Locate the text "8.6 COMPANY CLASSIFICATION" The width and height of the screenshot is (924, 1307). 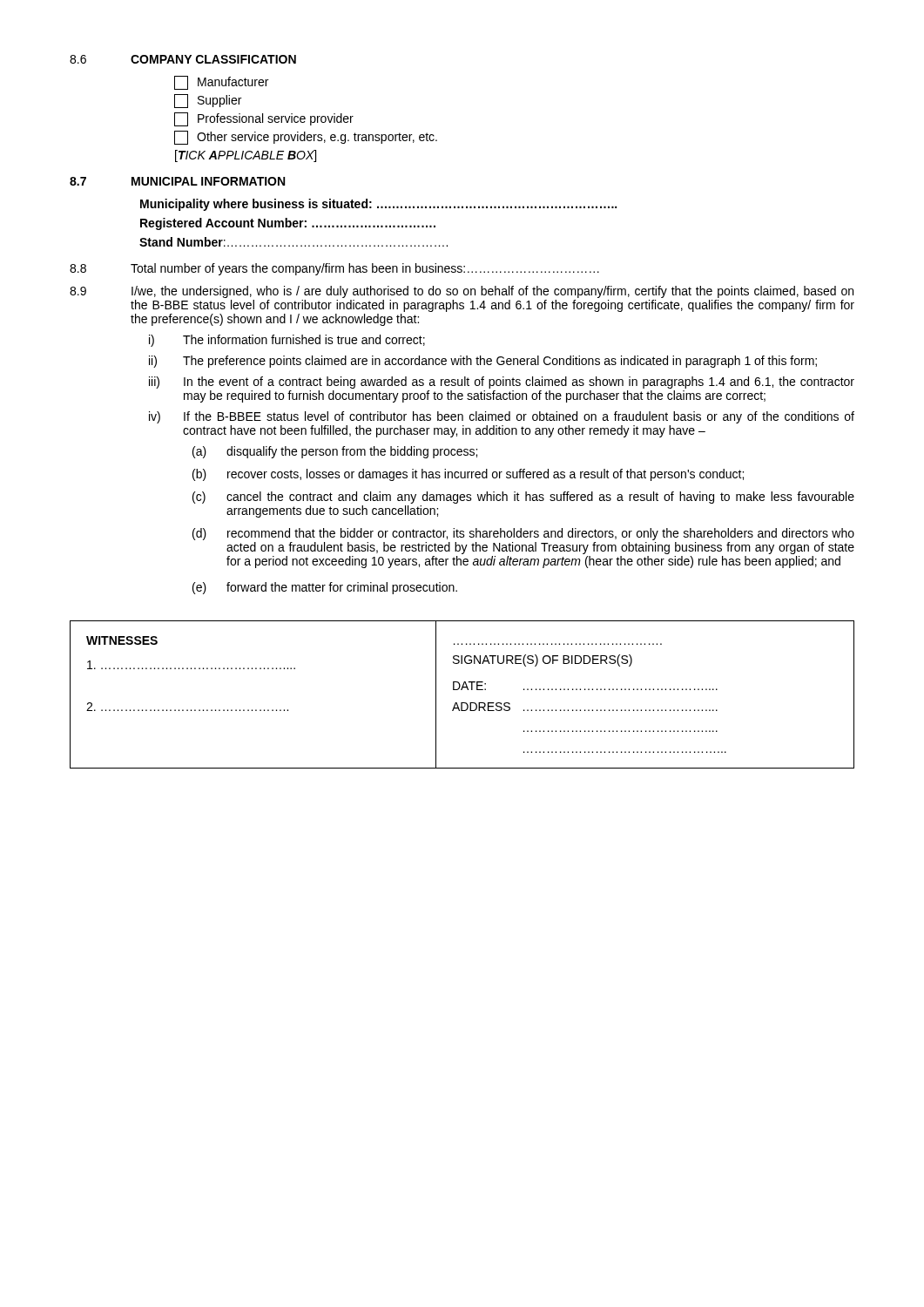point(183,59)
